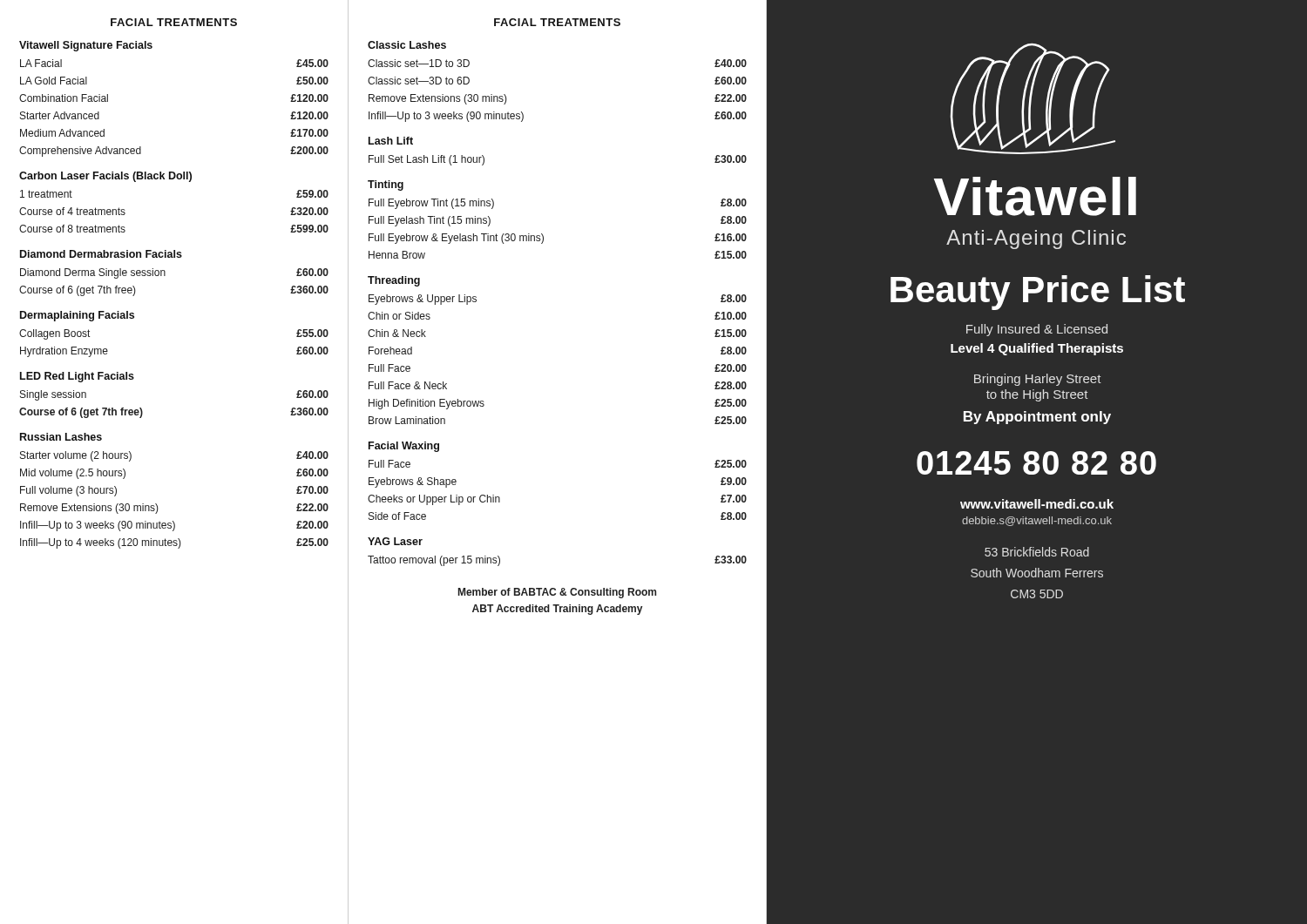Point to the block beginning "Course of 4"
The width and height of the screenshot is (1307, 924).
point(69,211)
